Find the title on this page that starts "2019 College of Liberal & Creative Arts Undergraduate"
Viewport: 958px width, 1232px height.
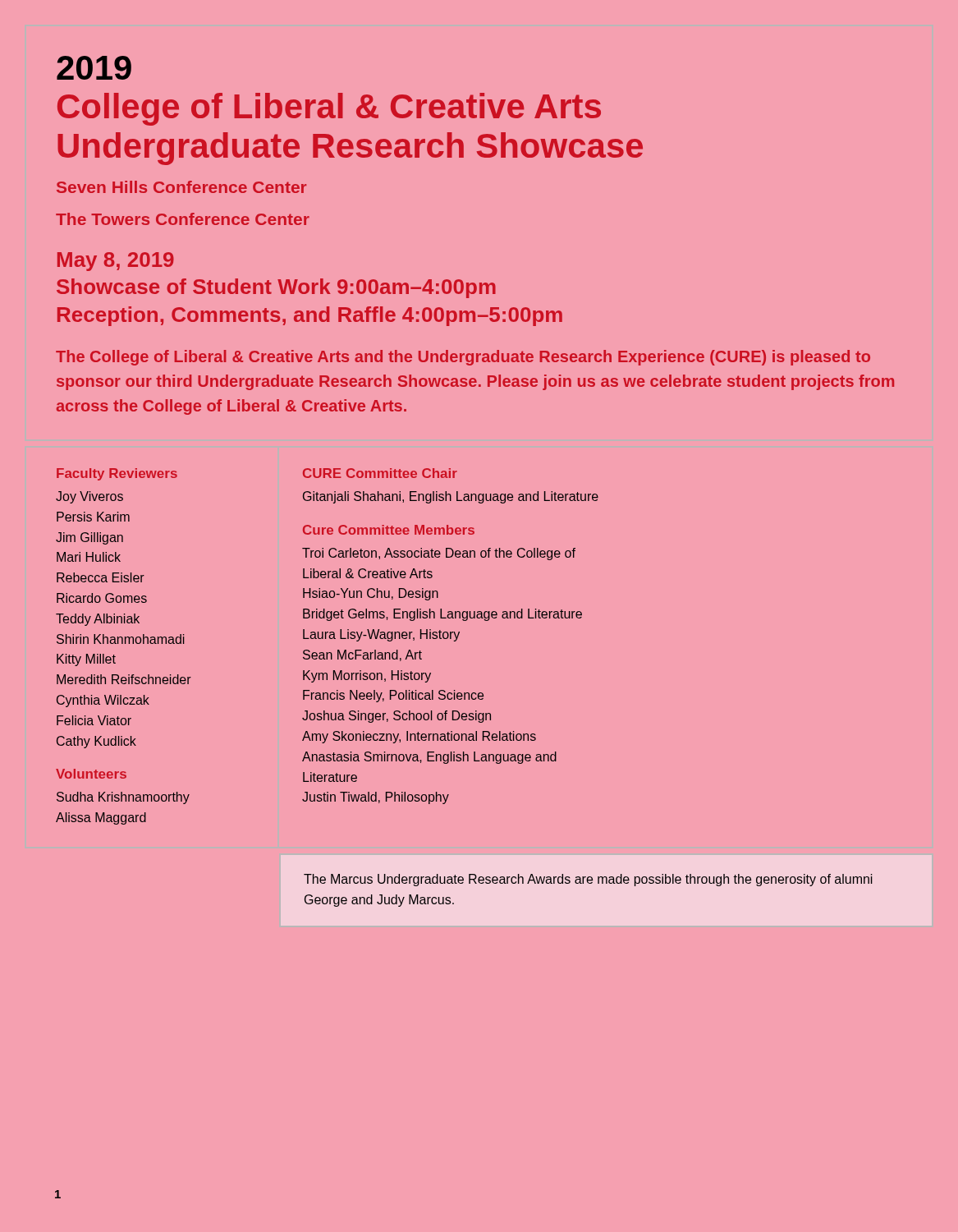tap(479, 108)
